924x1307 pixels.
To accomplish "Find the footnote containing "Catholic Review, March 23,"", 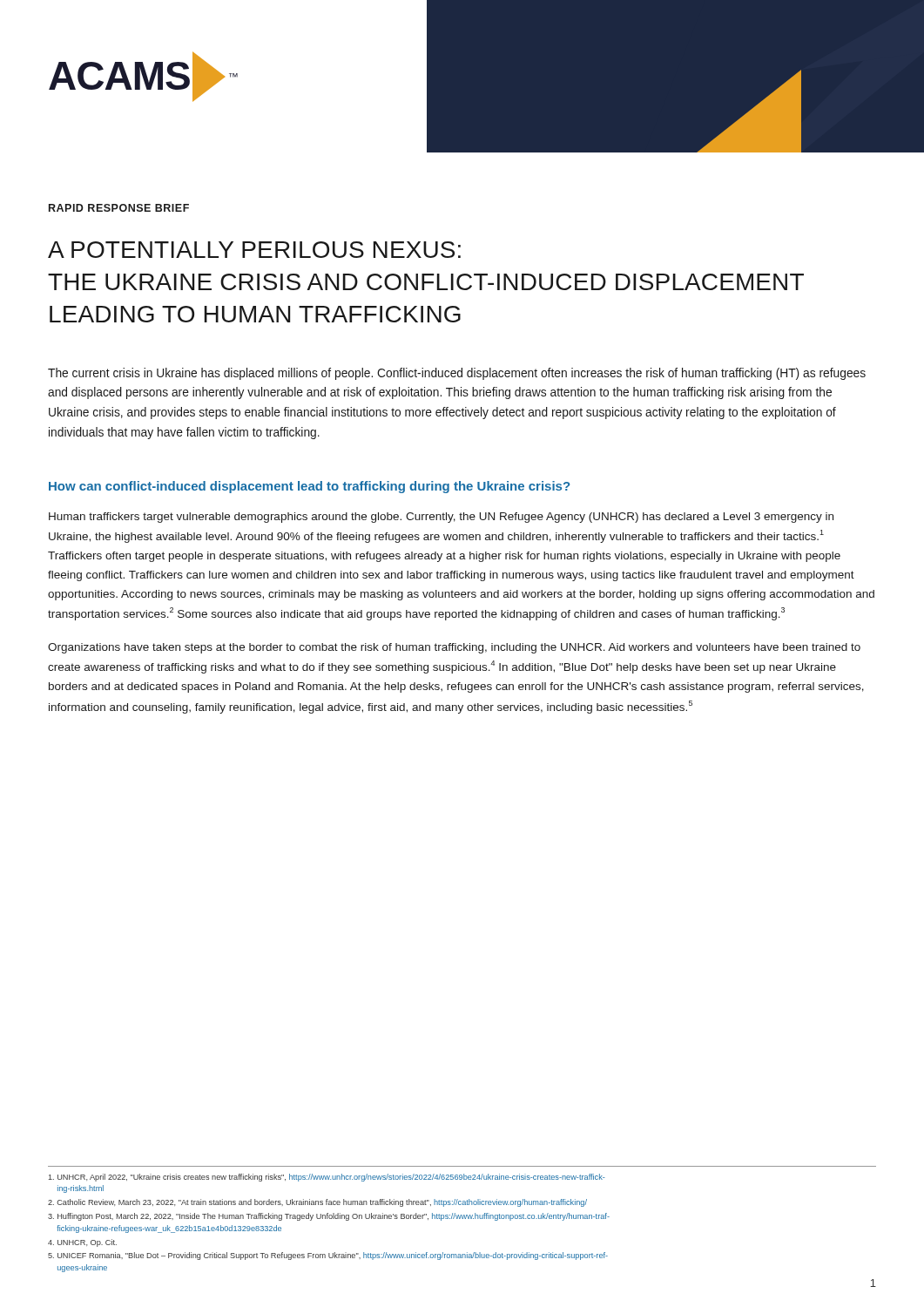I will pyautogui.click(x=317, y=1203).
